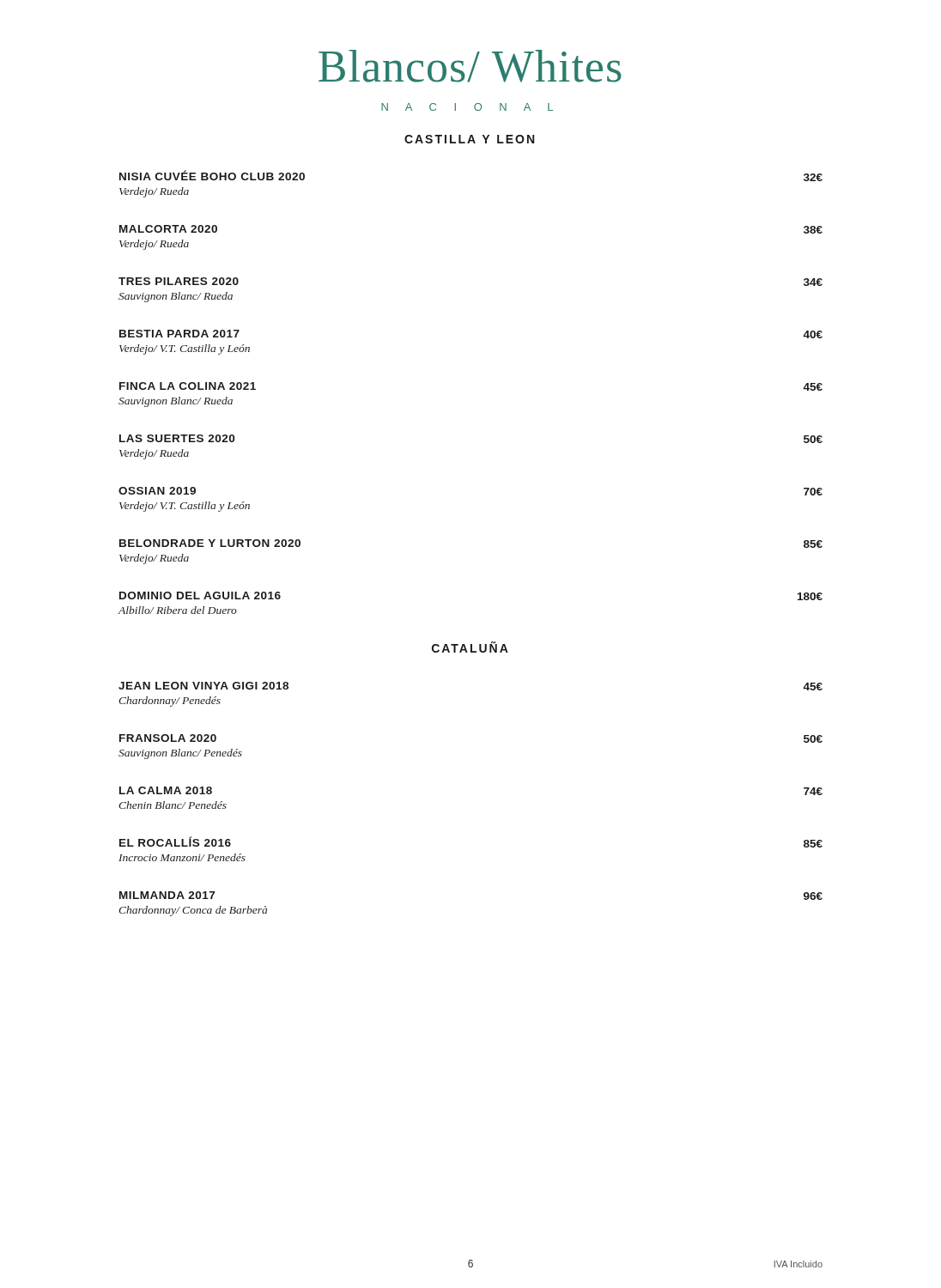Locate the list item with the text "NISIA CUVÉE BOHO"
This screenshot has width=941, height=1288.
[213, 174]
